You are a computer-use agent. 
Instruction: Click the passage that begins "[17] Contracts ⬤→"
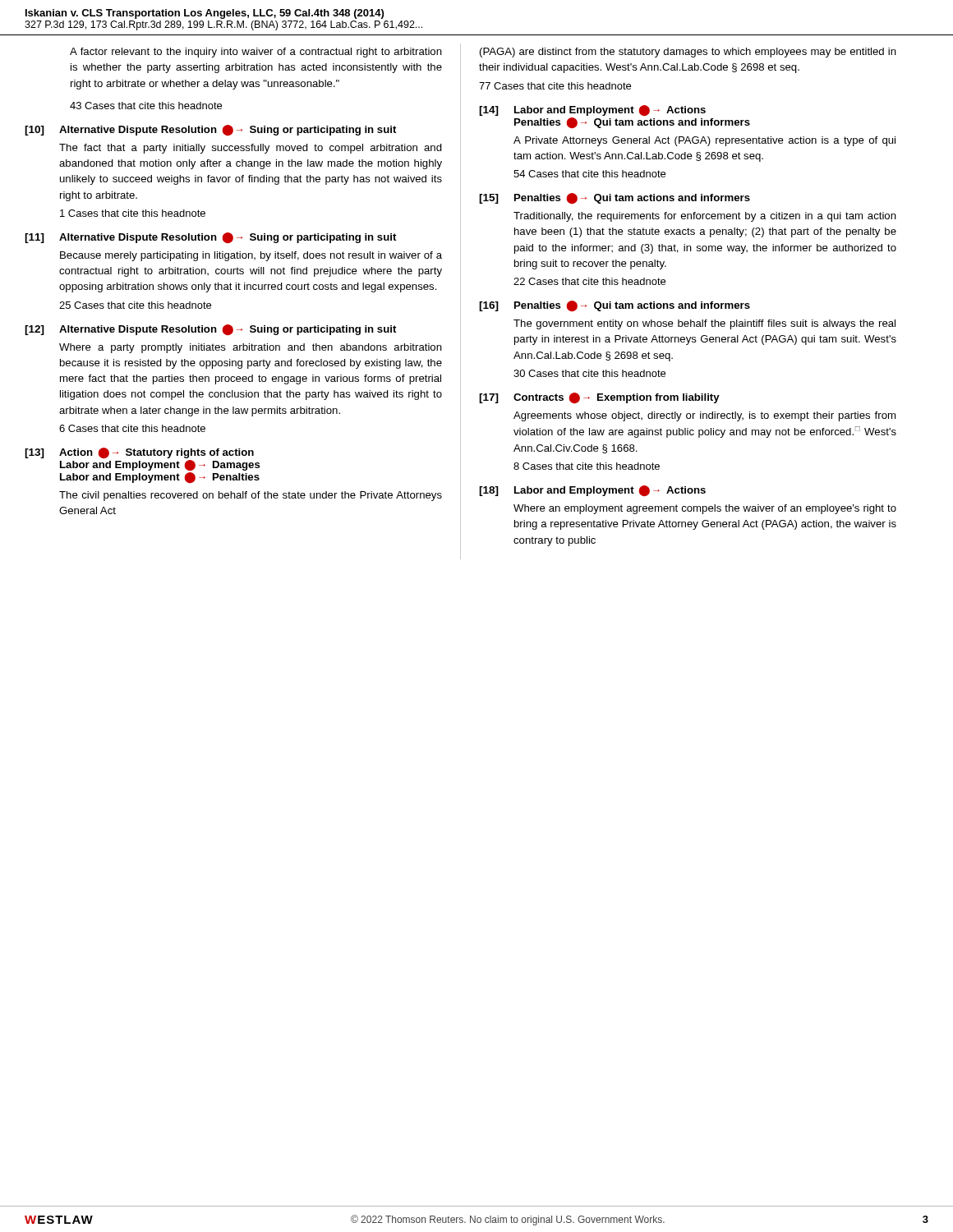(688, 432)
